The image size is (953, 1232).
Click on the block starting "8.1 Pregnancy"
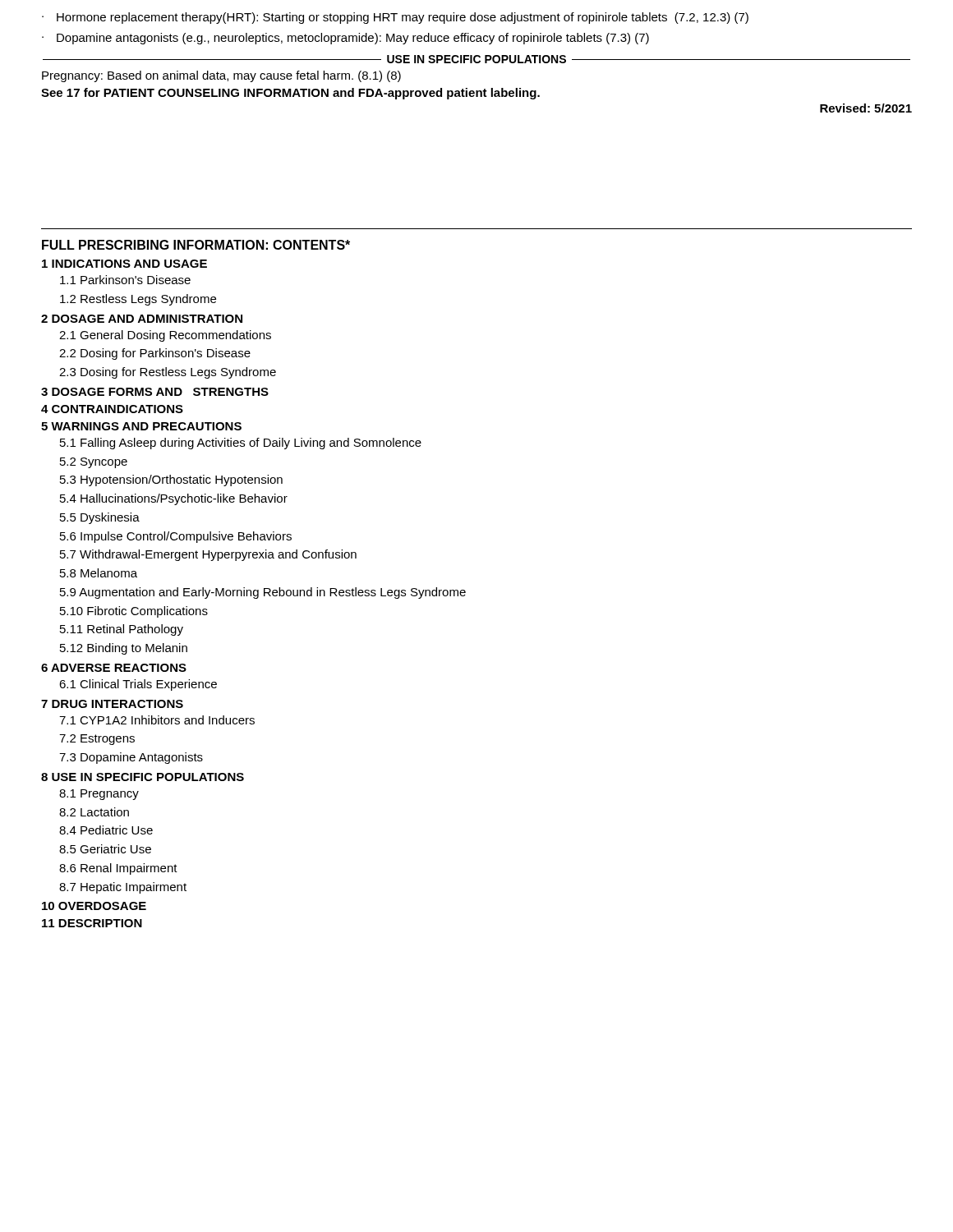coord(99,793)
